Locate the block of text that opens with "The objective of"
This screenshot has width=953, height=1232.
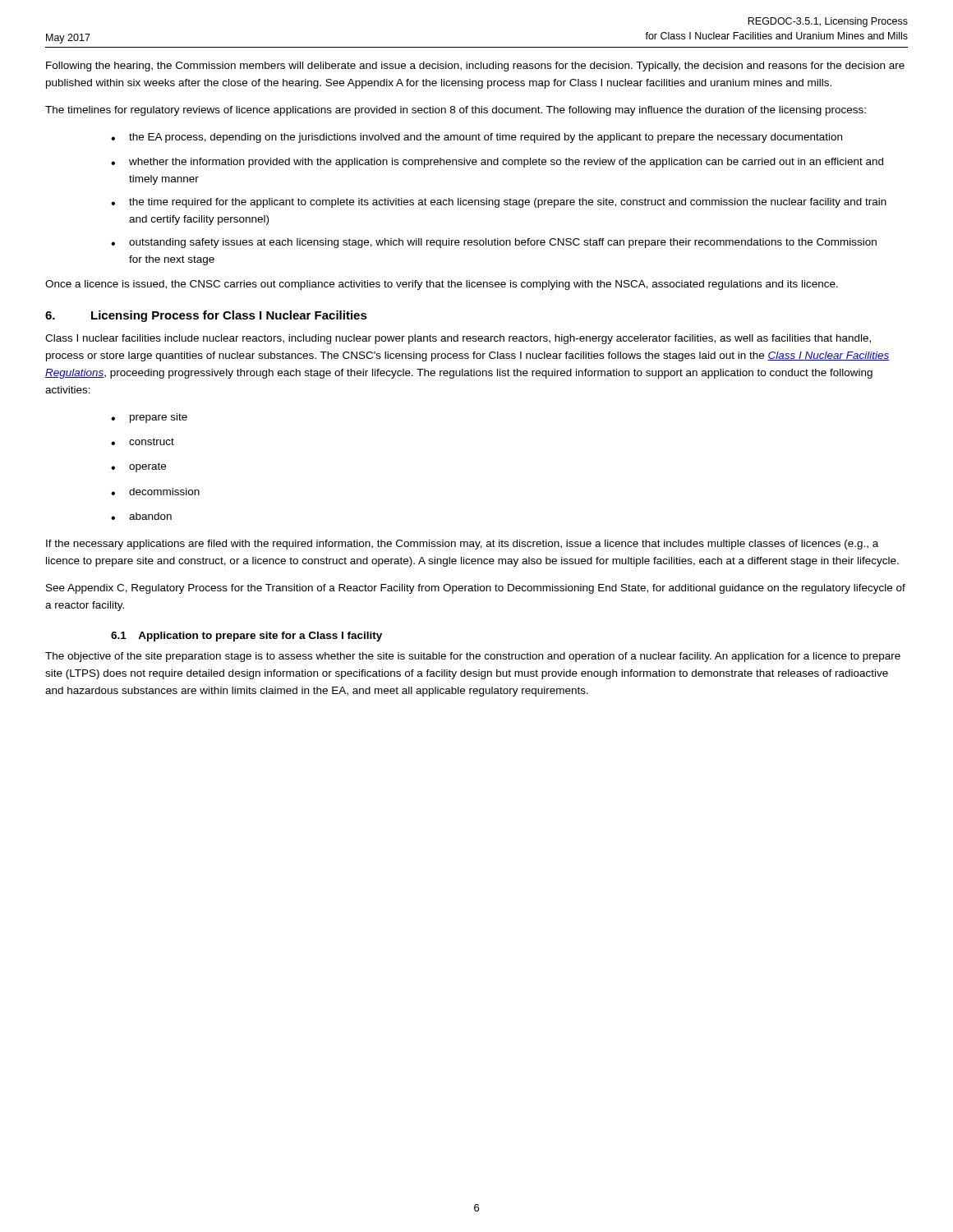point(473,673)
